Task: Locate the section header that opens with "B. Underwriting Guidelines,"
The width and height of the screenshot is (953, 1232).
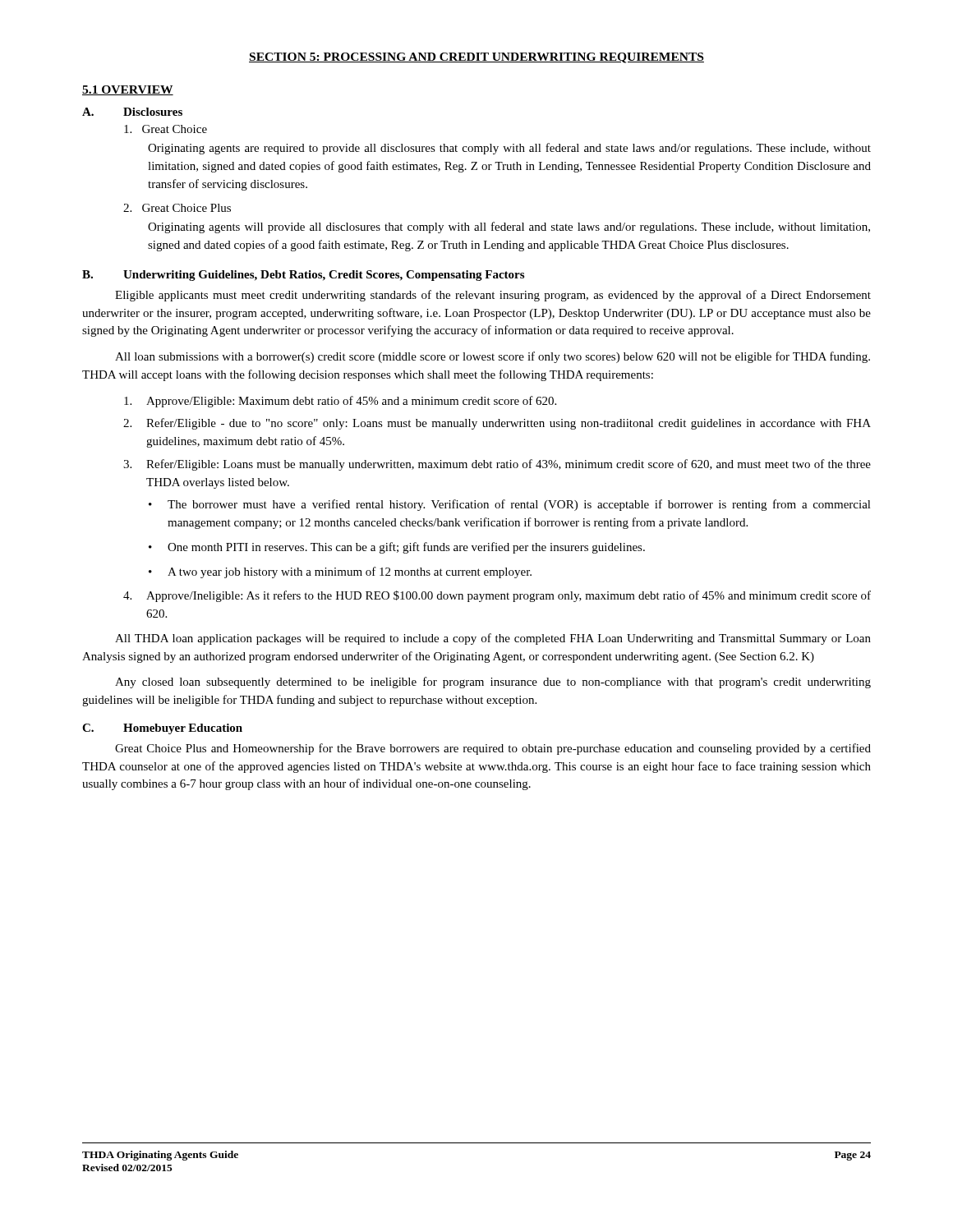Action: pyautogui.click(x=303, y=275)
